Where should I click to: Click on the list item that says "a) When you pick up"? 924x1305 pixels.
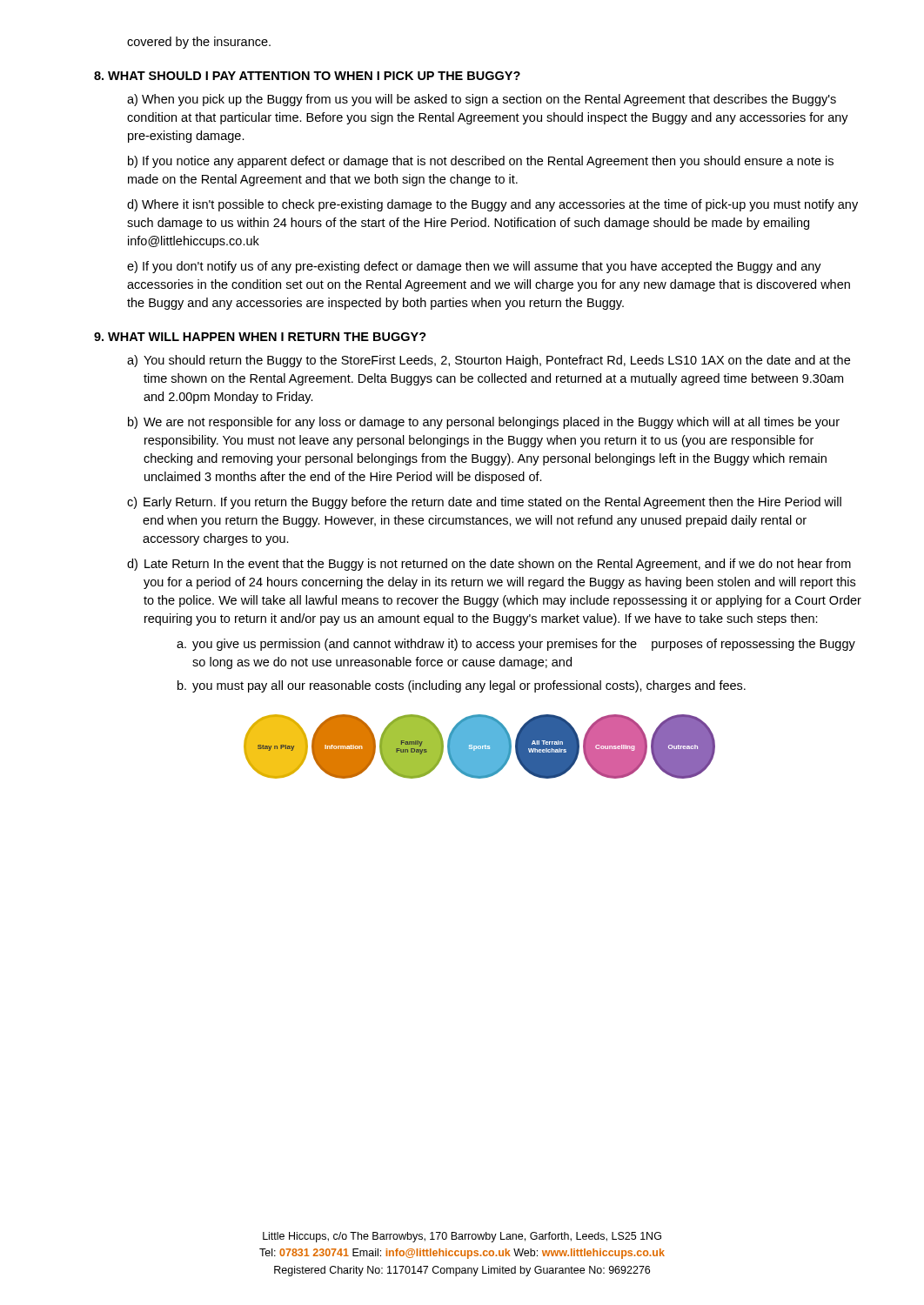click(x=488, y=118)
